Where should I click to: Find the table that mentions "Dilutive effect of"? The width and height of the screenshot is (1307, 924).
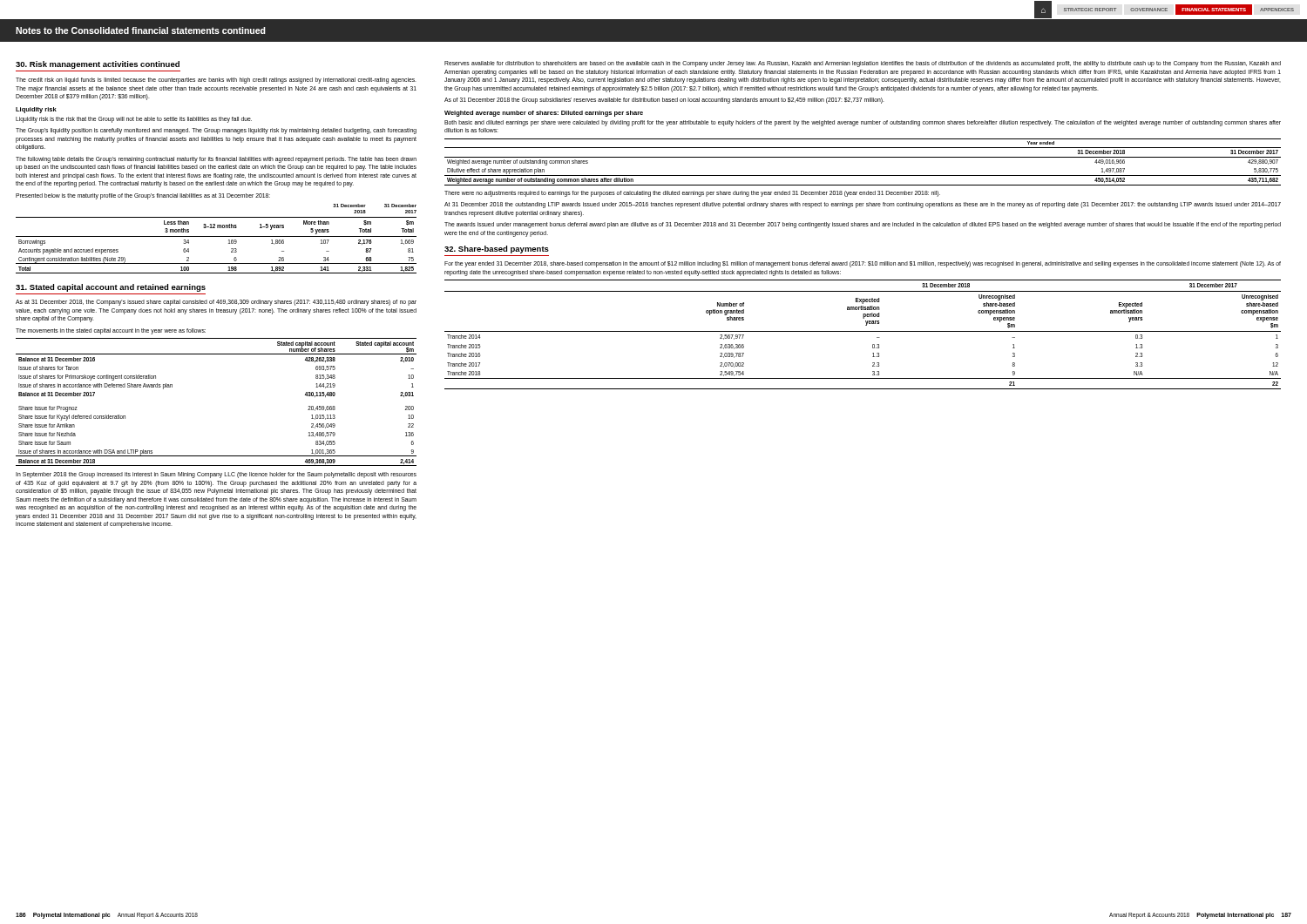point(863,162)
